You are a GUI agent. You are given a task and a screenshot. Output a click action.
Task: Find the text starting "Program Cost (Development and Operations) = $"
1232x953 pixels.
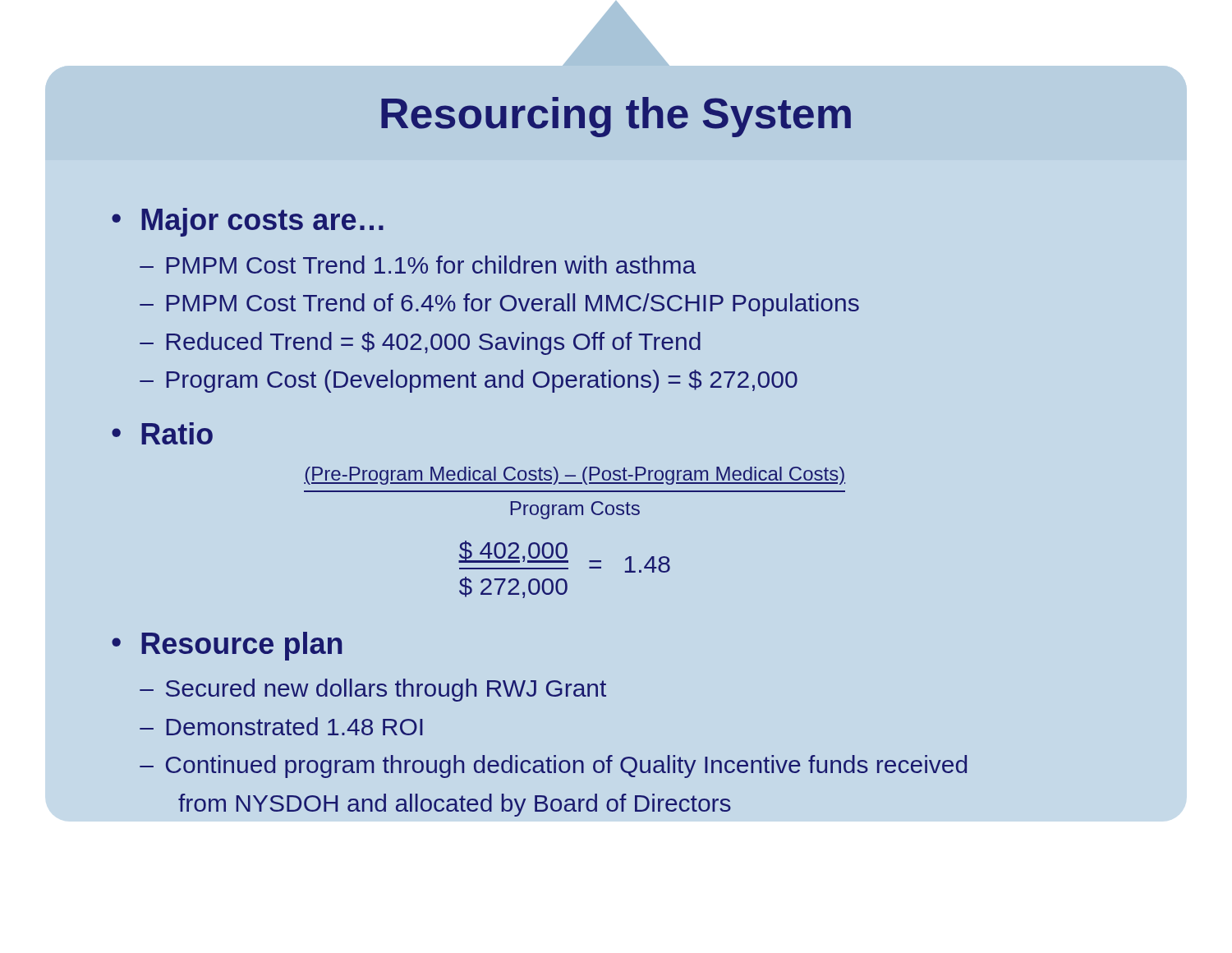[481, 379]
